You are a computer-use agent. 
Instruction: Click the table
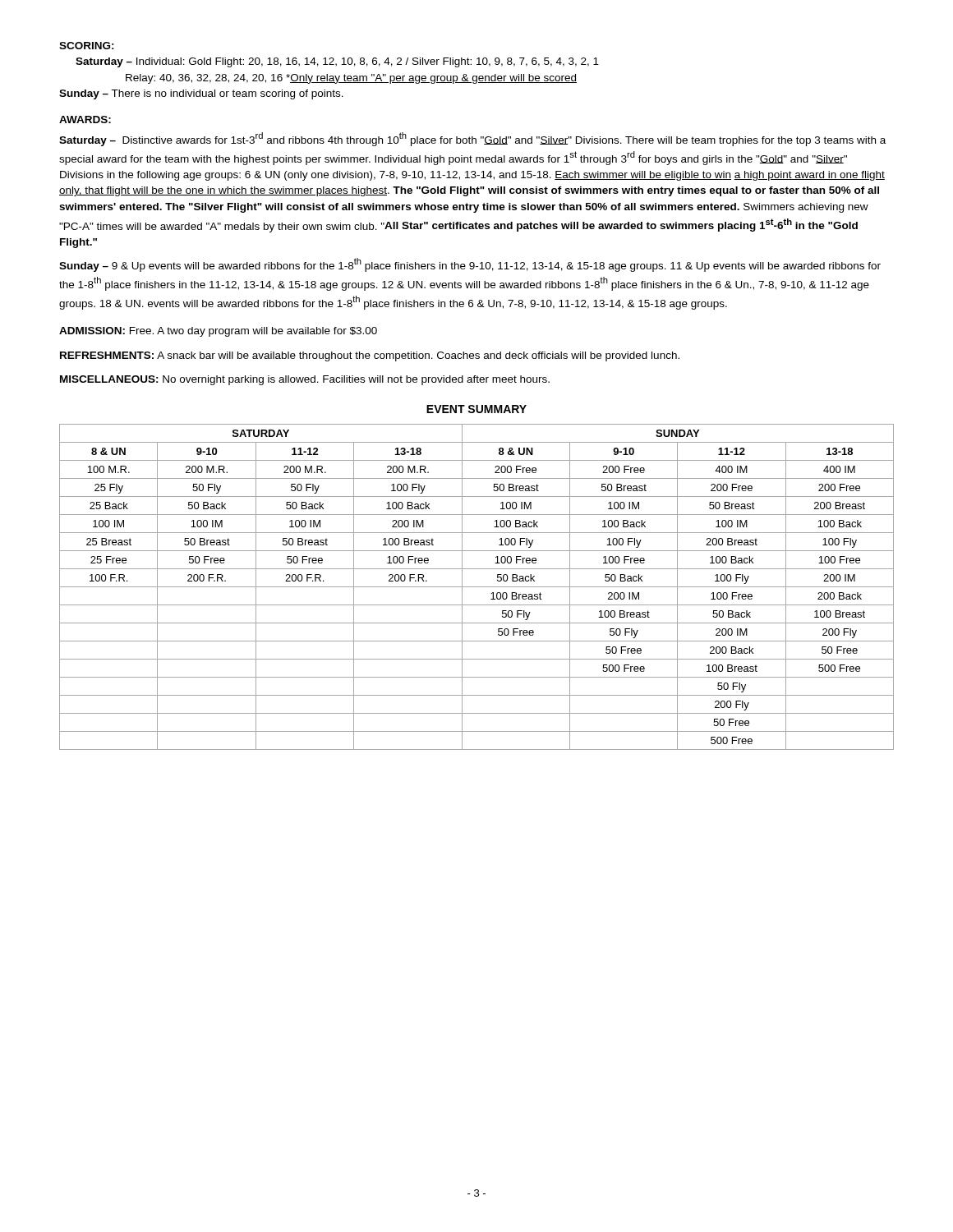pyautogui.click(x=476, y=587)
